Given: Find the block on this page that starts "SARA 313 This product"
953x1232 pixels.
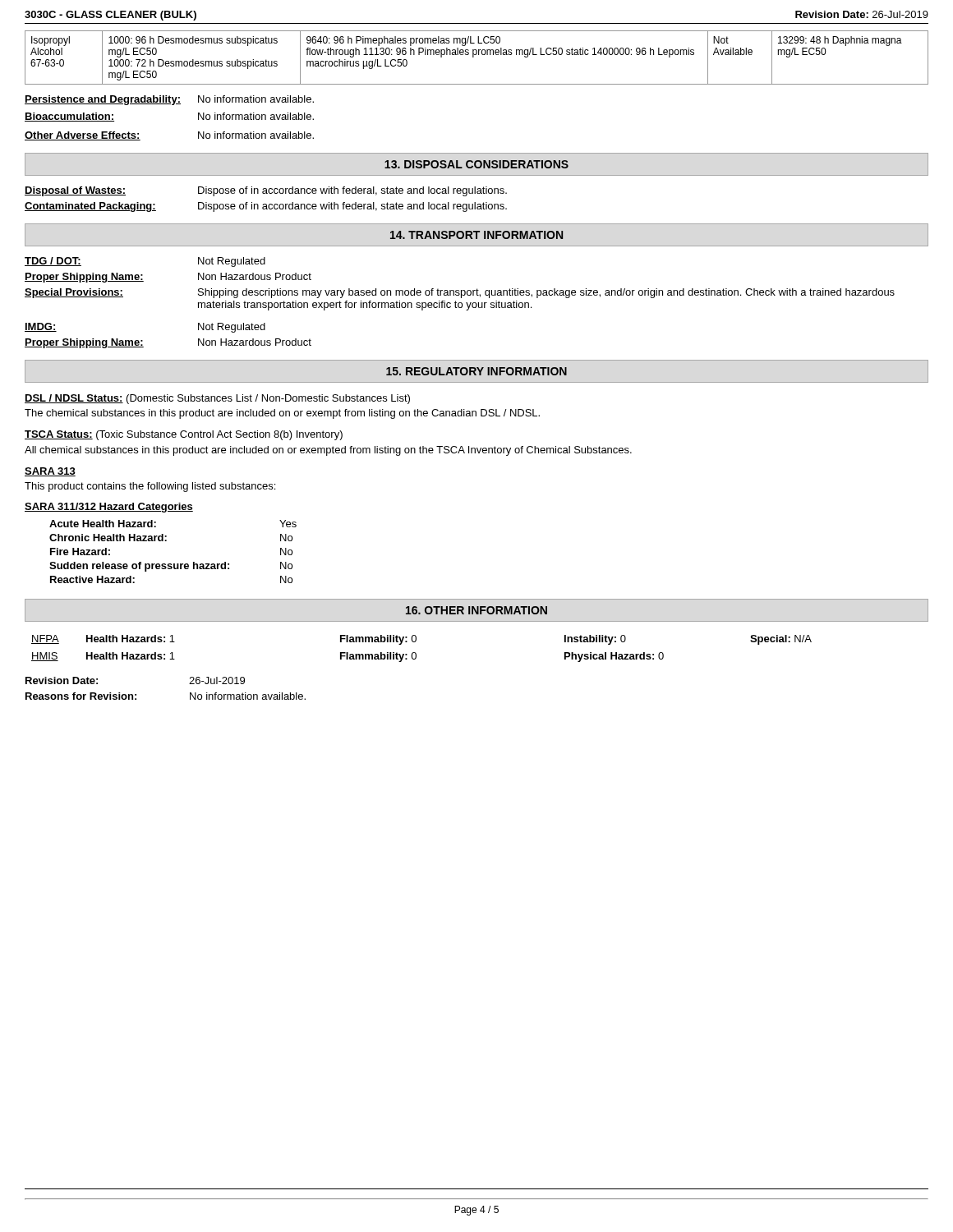Looking at the screenshot, I should (151, 478).
